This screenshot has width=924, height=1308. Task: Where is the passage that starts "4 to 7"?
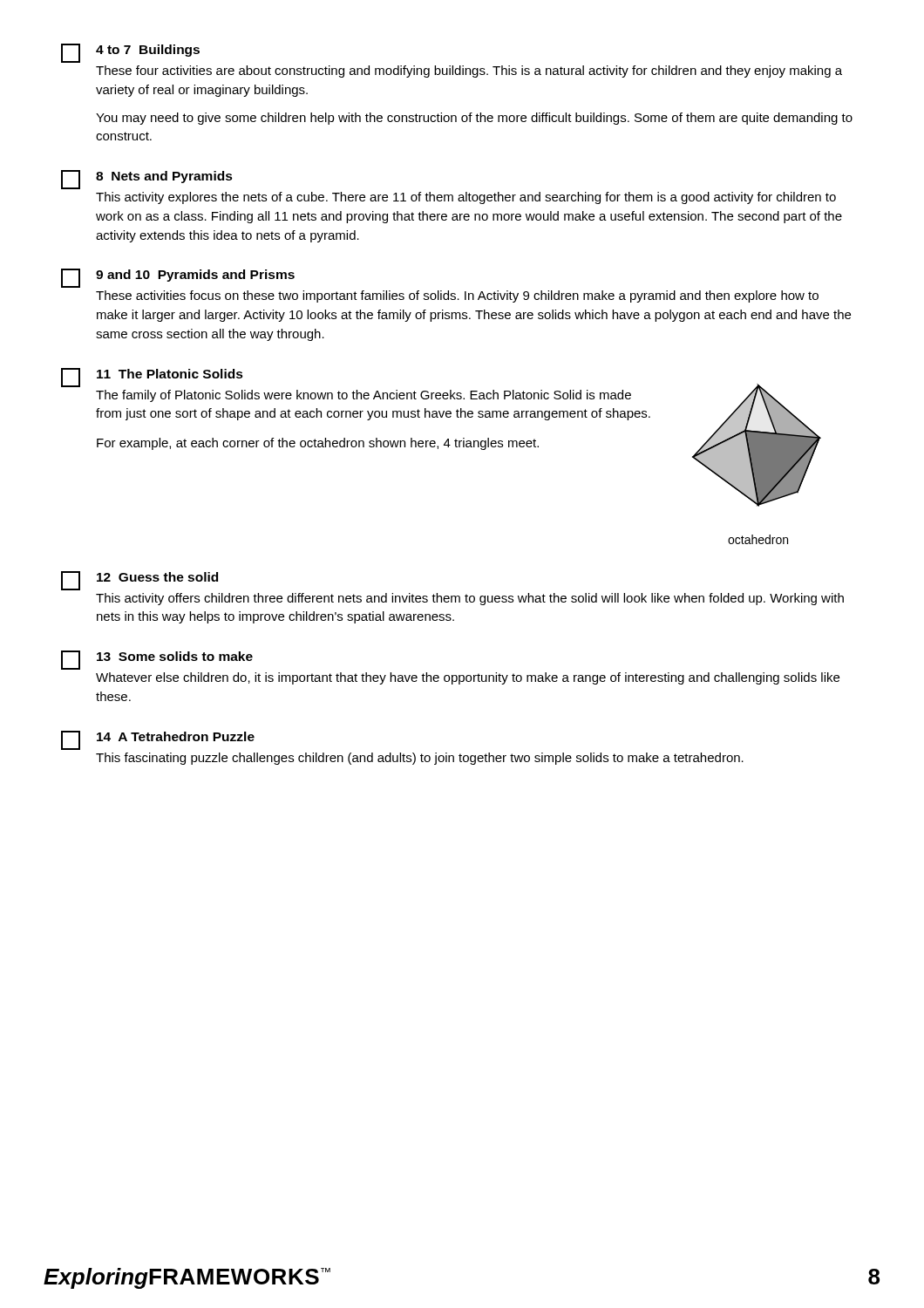tap(130, 53)
